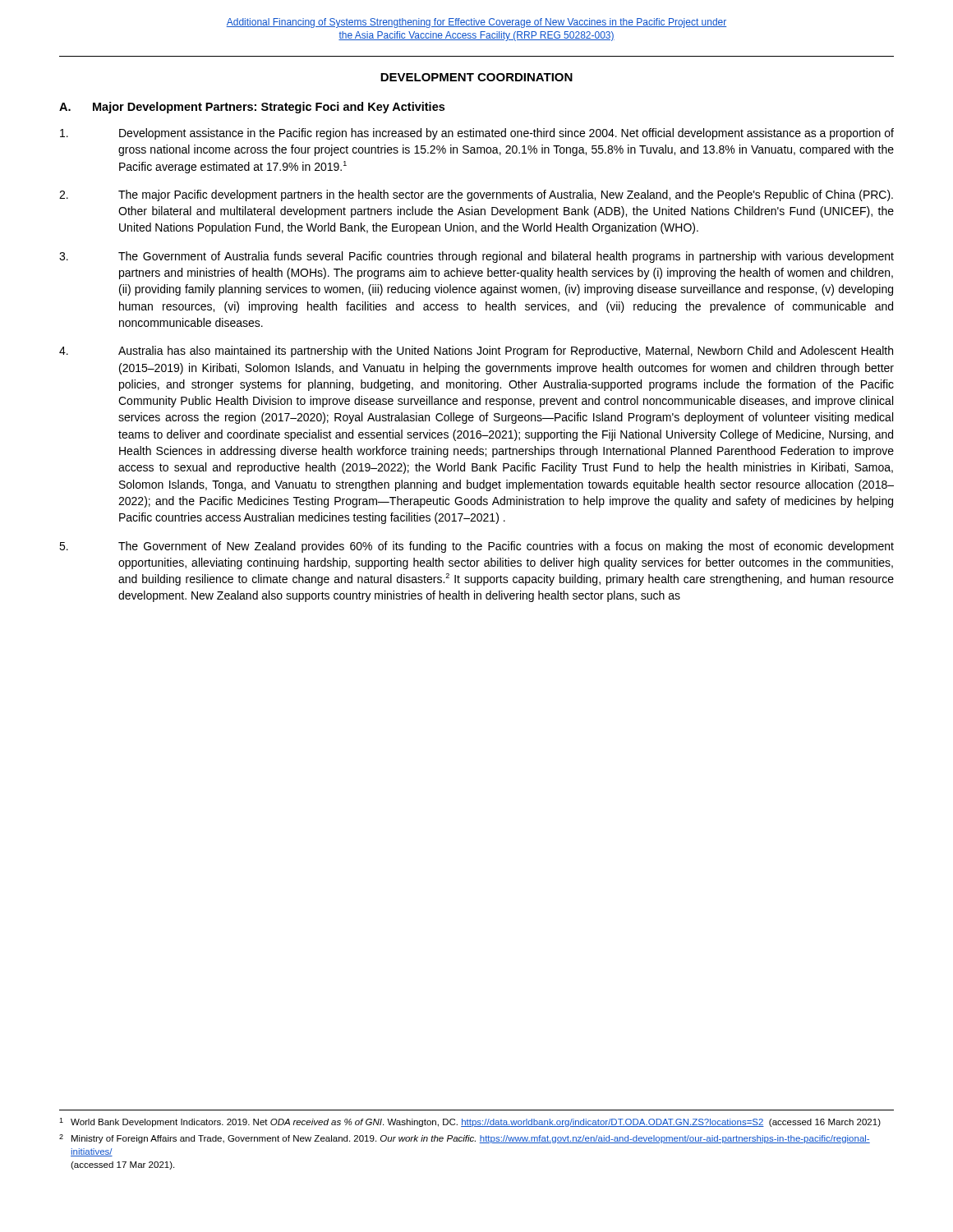Point to the region starting "DEVELOPMENT COORDINATION"

(476, 77)
